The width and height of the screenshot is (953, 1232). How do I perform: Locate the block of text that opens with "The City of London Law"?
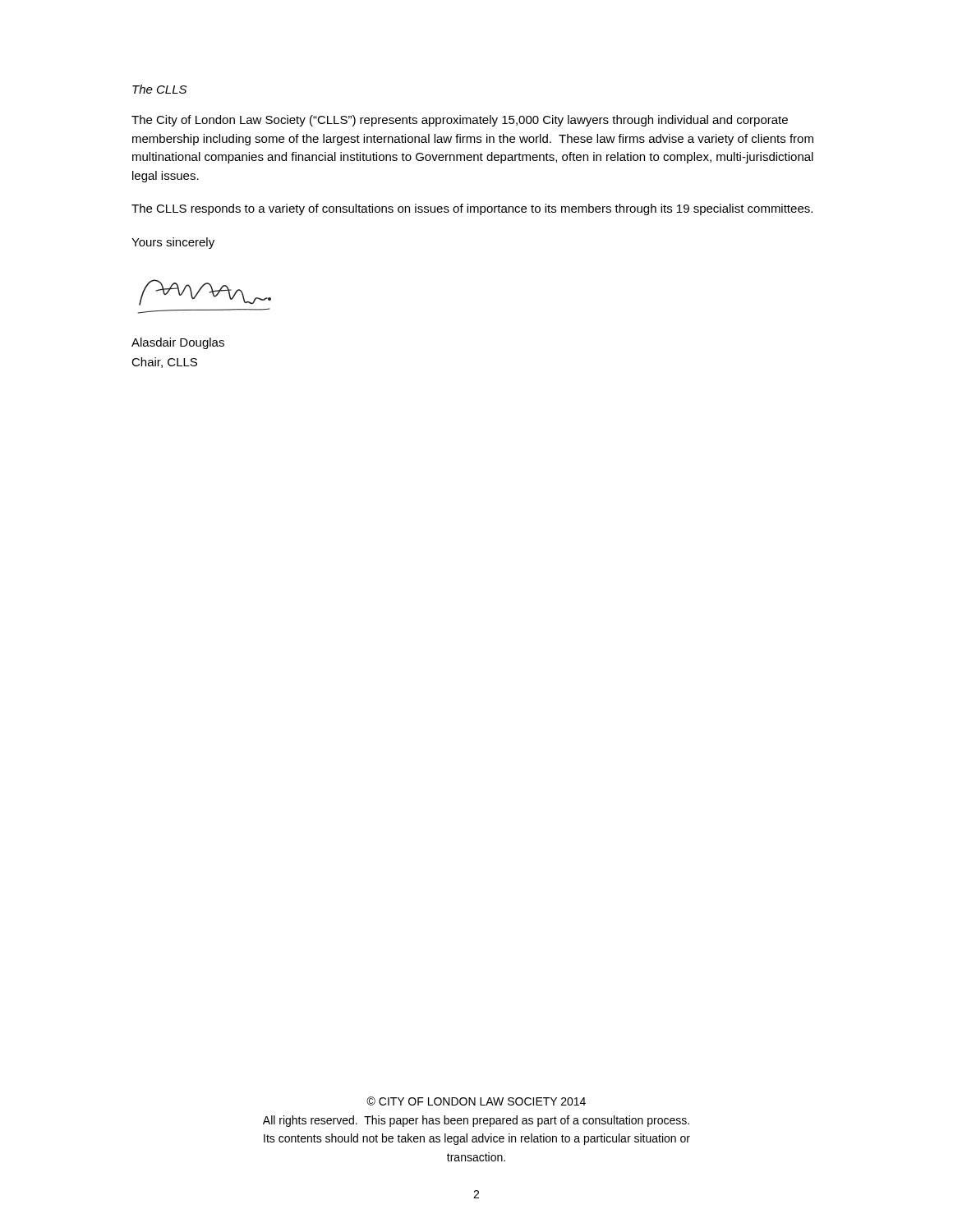(x=473, y=147)
